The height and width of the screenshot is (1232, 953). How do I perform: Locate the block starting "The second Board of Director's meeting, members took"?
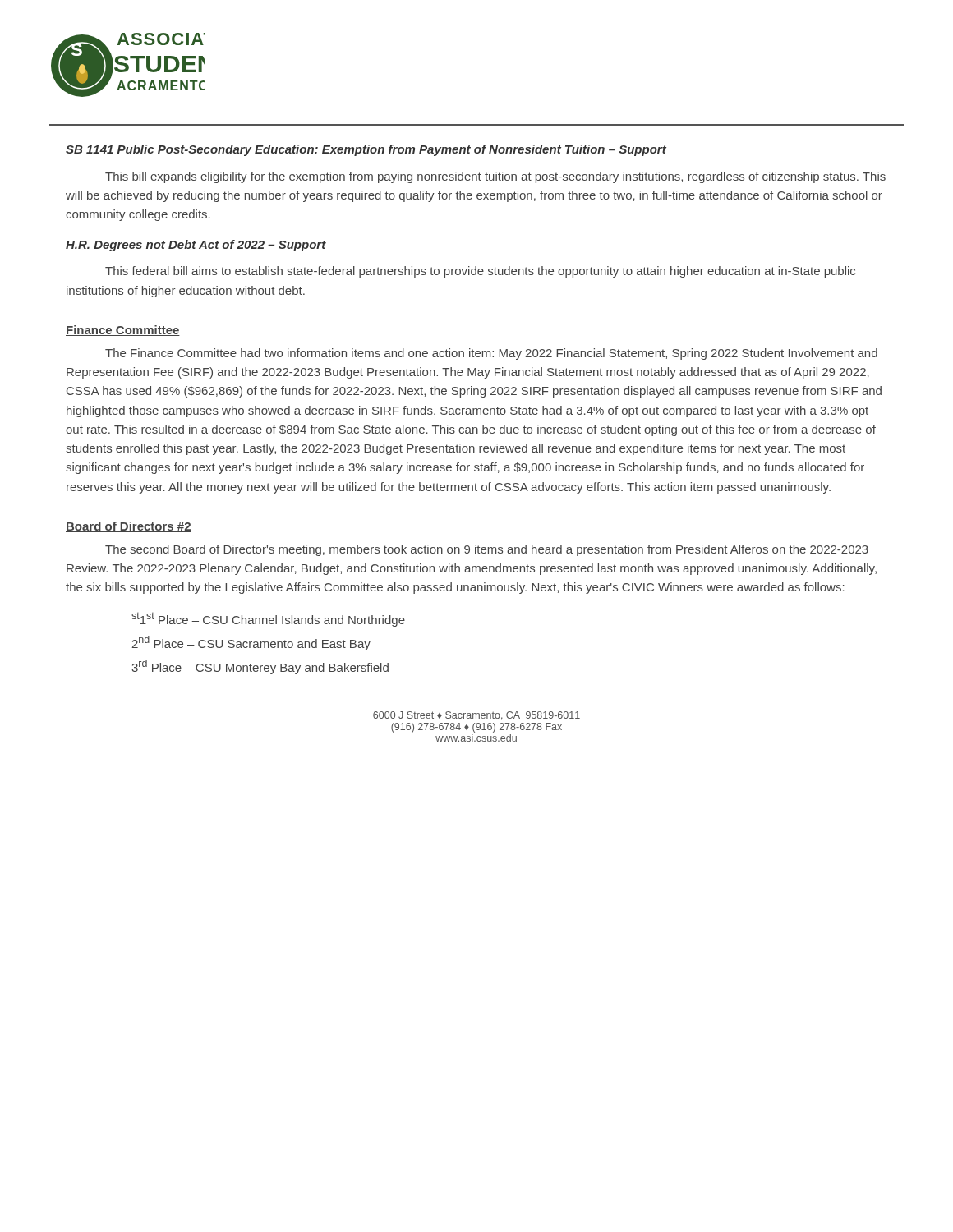pos(476,568)
